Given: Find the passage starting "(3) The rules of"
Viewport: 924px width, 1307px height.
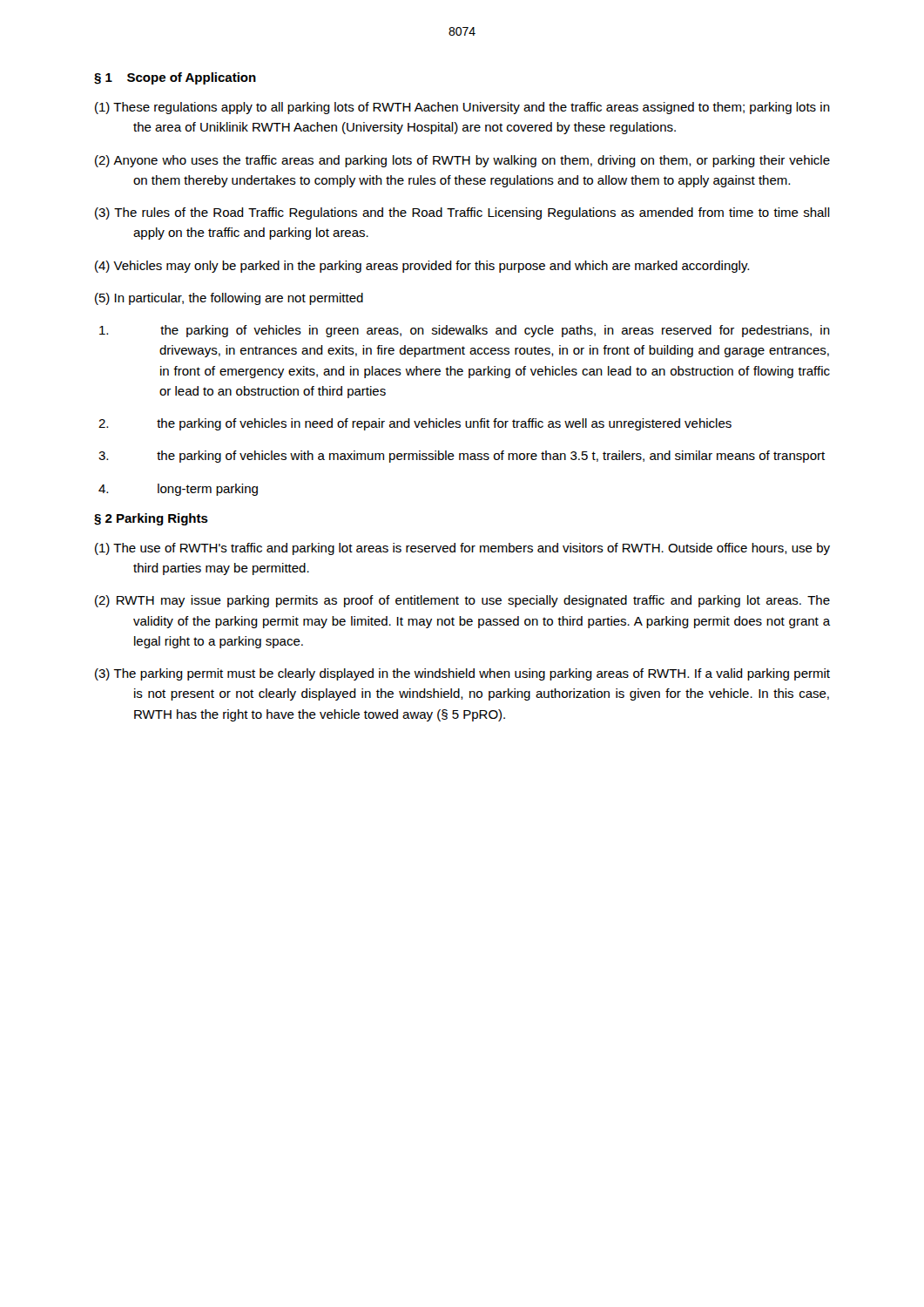Looking at the screenshot, I should point(462,222).
